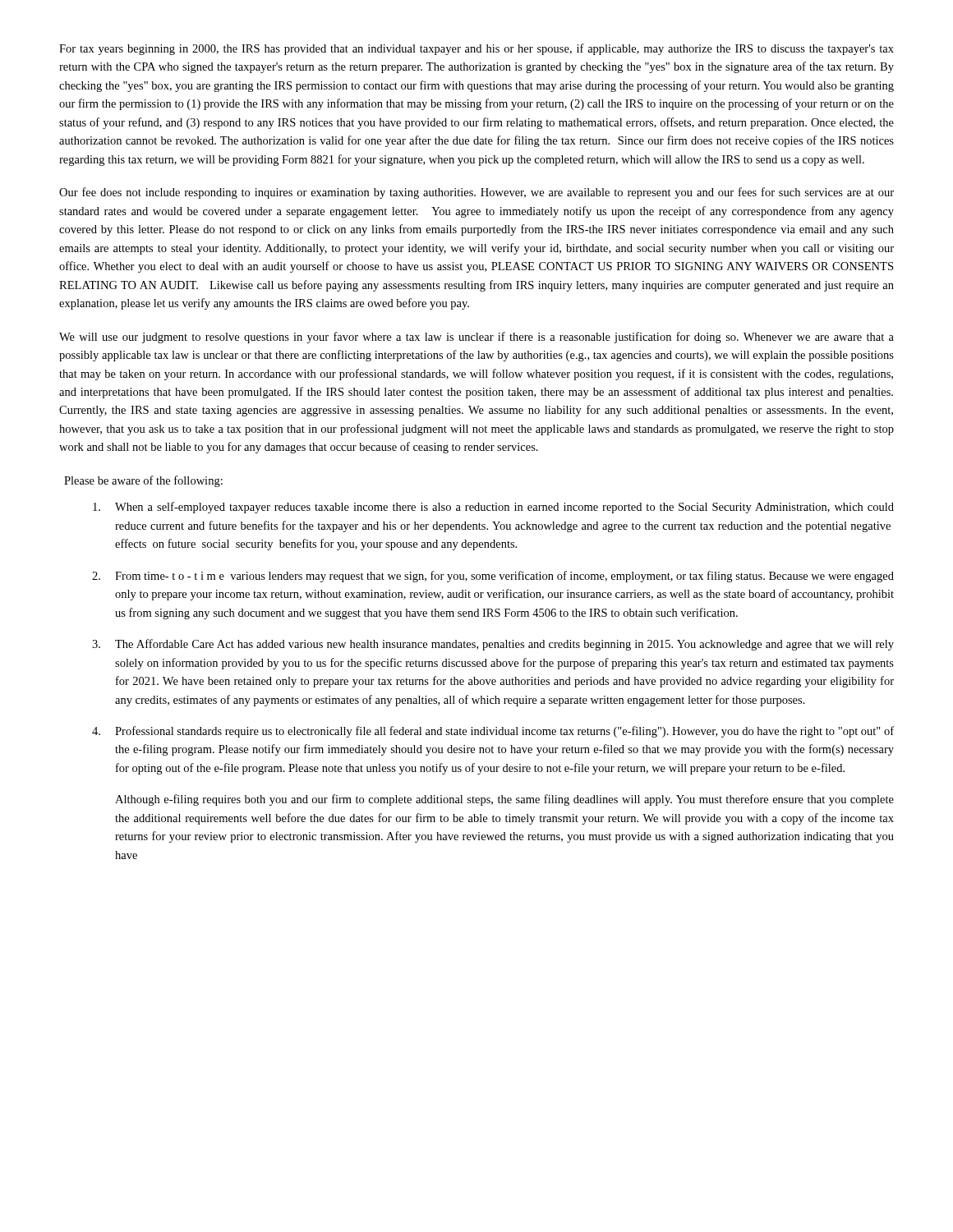Find the text block starting "2. From time- t o - t i"
Viewport: 953px width, 1232px height.
(x=493, y=594)
